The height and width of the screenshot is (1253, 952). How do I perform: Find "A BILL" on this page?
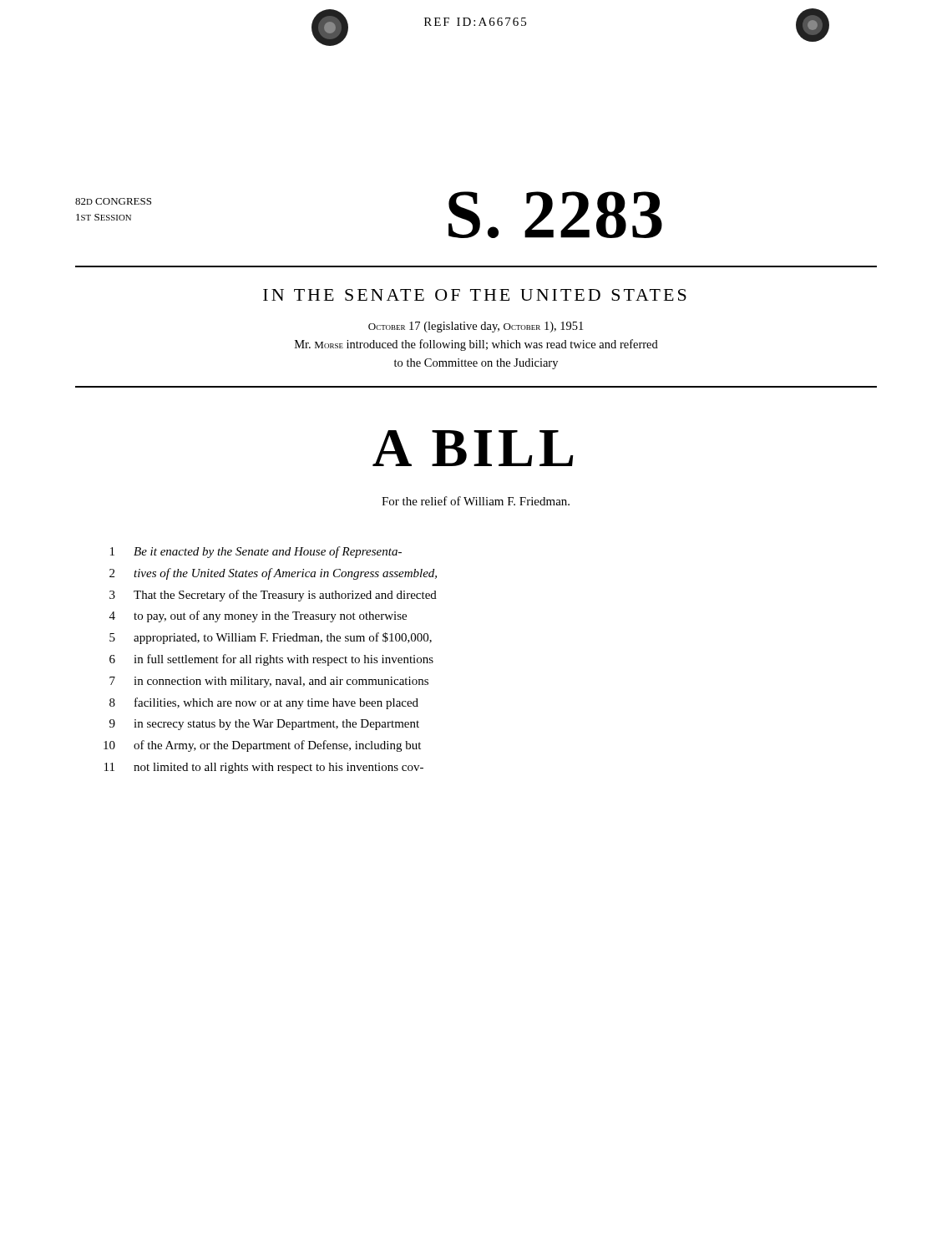[476, 447]
